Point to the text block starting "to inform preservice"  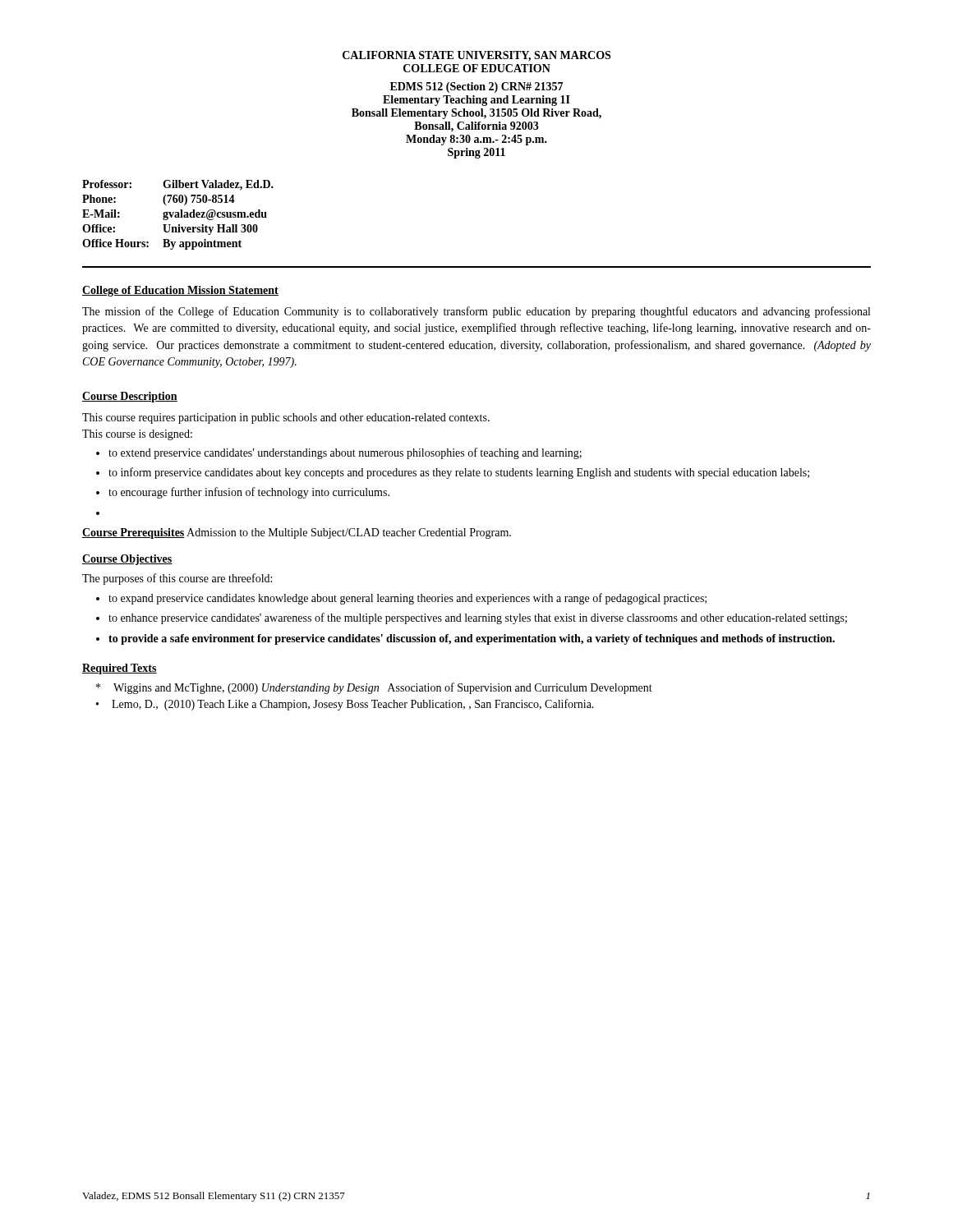(459, 473)
